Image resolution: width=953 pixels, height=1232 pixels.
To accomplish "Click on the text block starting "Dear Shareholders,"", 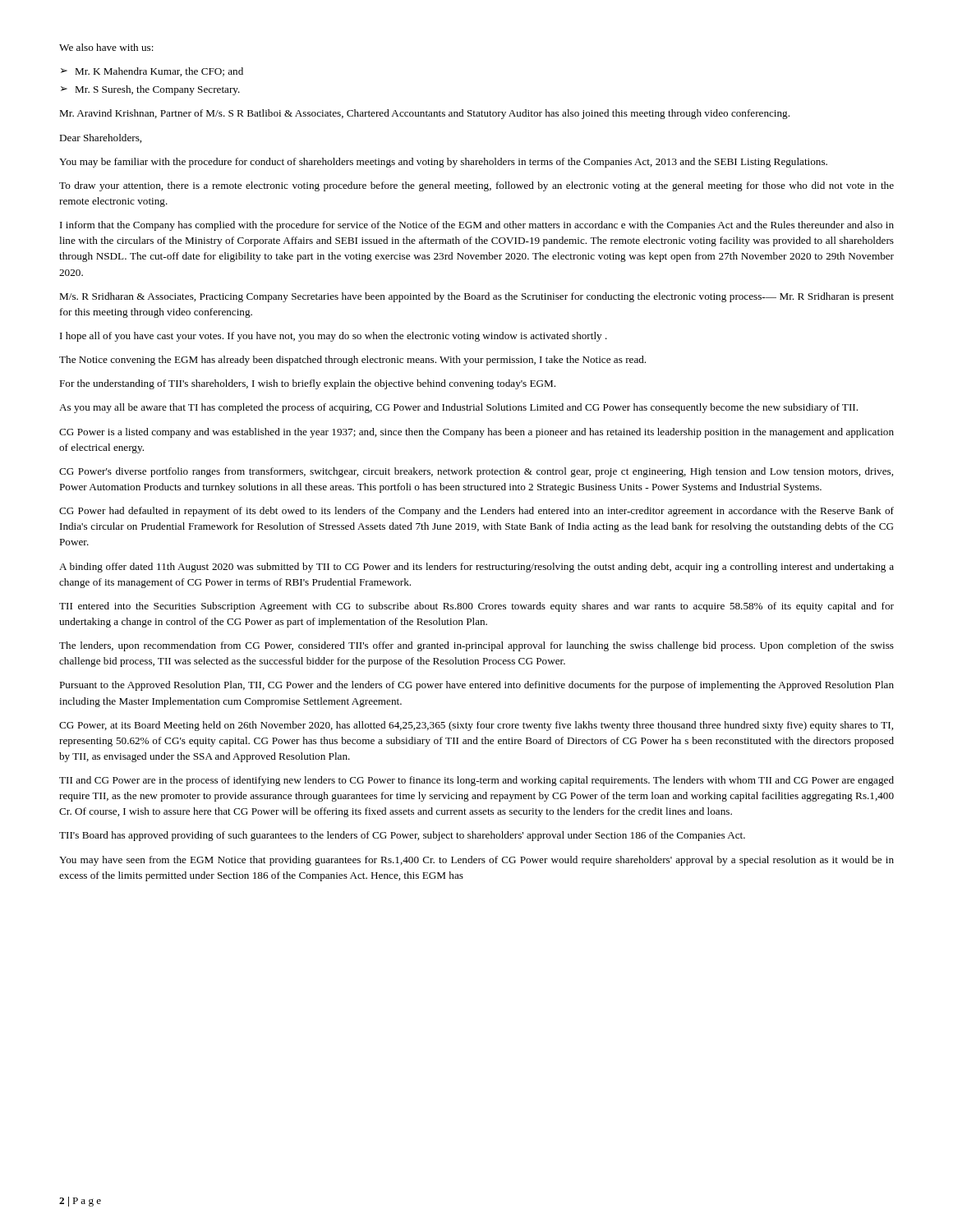I will tap(101, 137).
